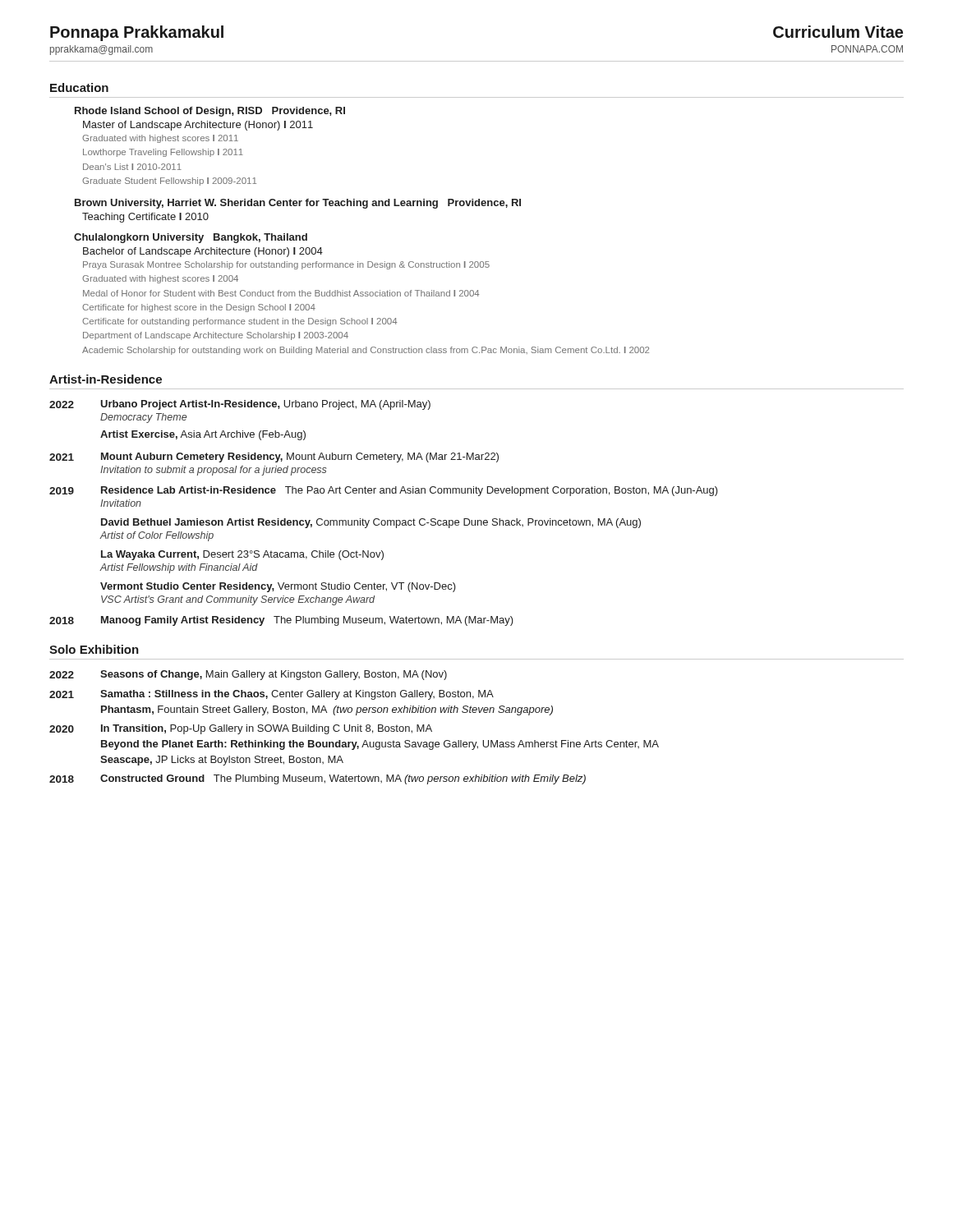This screenshot has height=1232, width=953.
Task: Click on the title that reads "Ponnapa Prakkamakul"
Action: tap(137, 32)
